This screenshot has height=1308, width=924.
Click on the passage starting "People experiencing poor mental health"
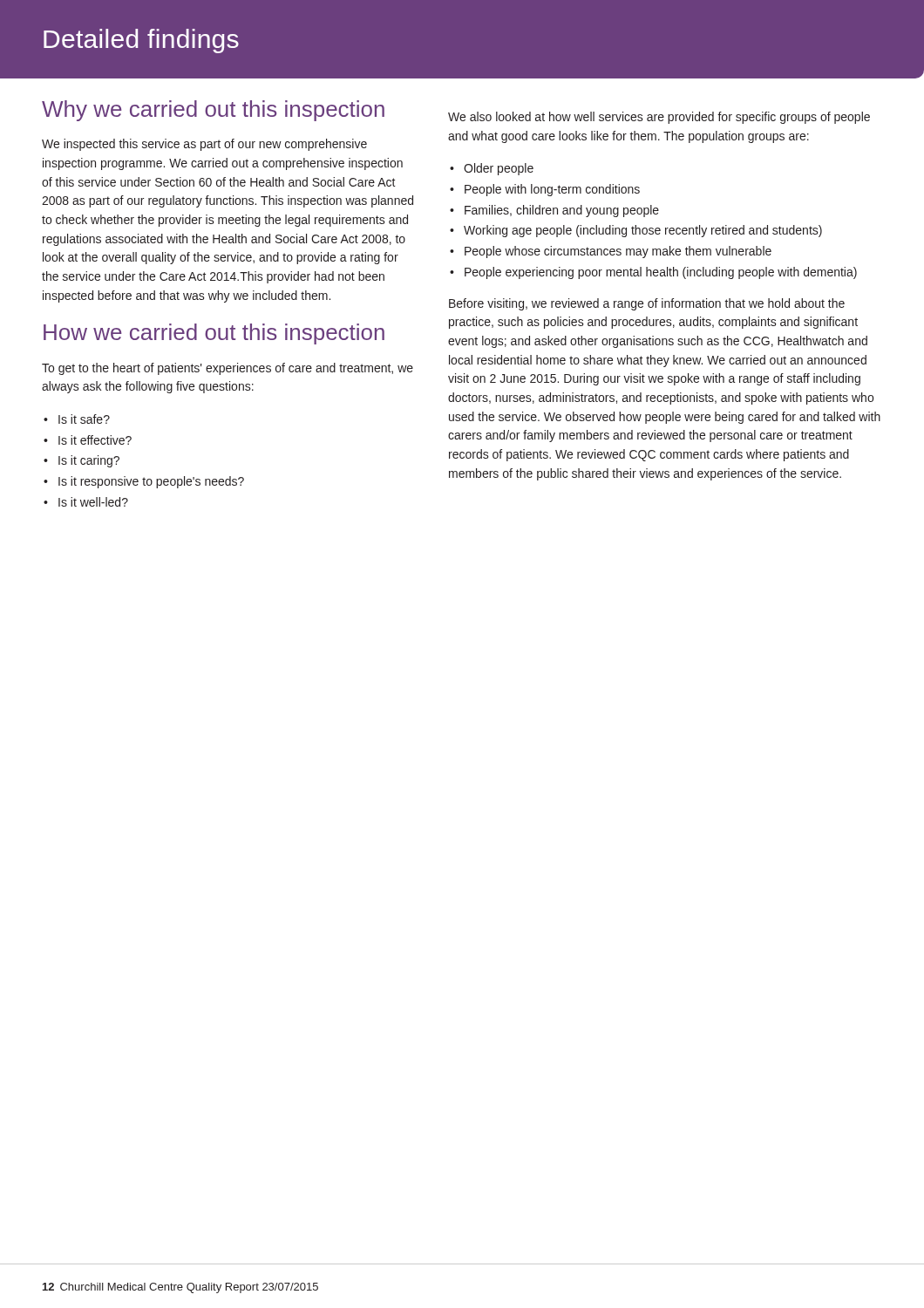point(665,273)
